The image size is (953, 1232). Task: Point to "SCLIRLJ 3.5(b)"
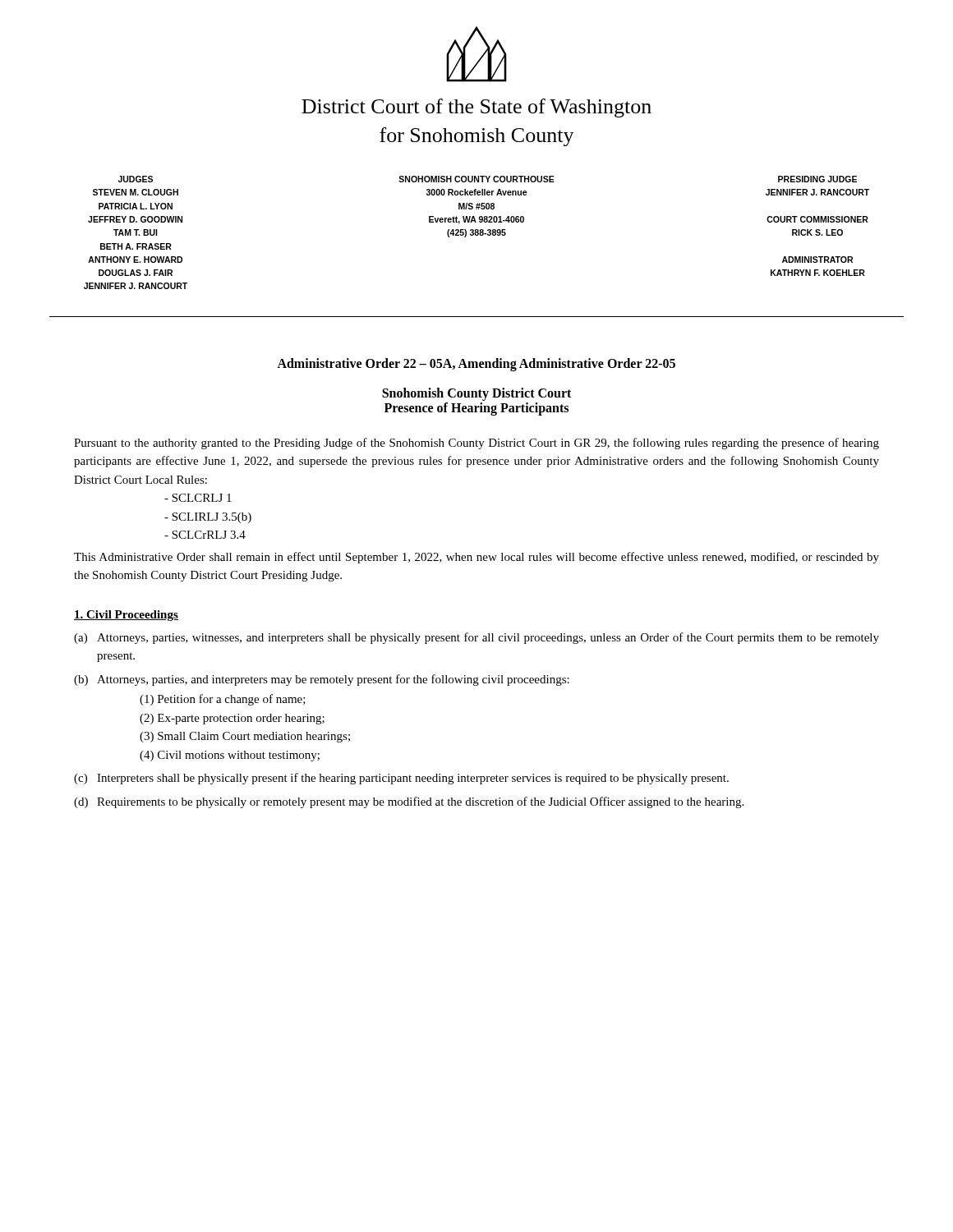(208, 516)
